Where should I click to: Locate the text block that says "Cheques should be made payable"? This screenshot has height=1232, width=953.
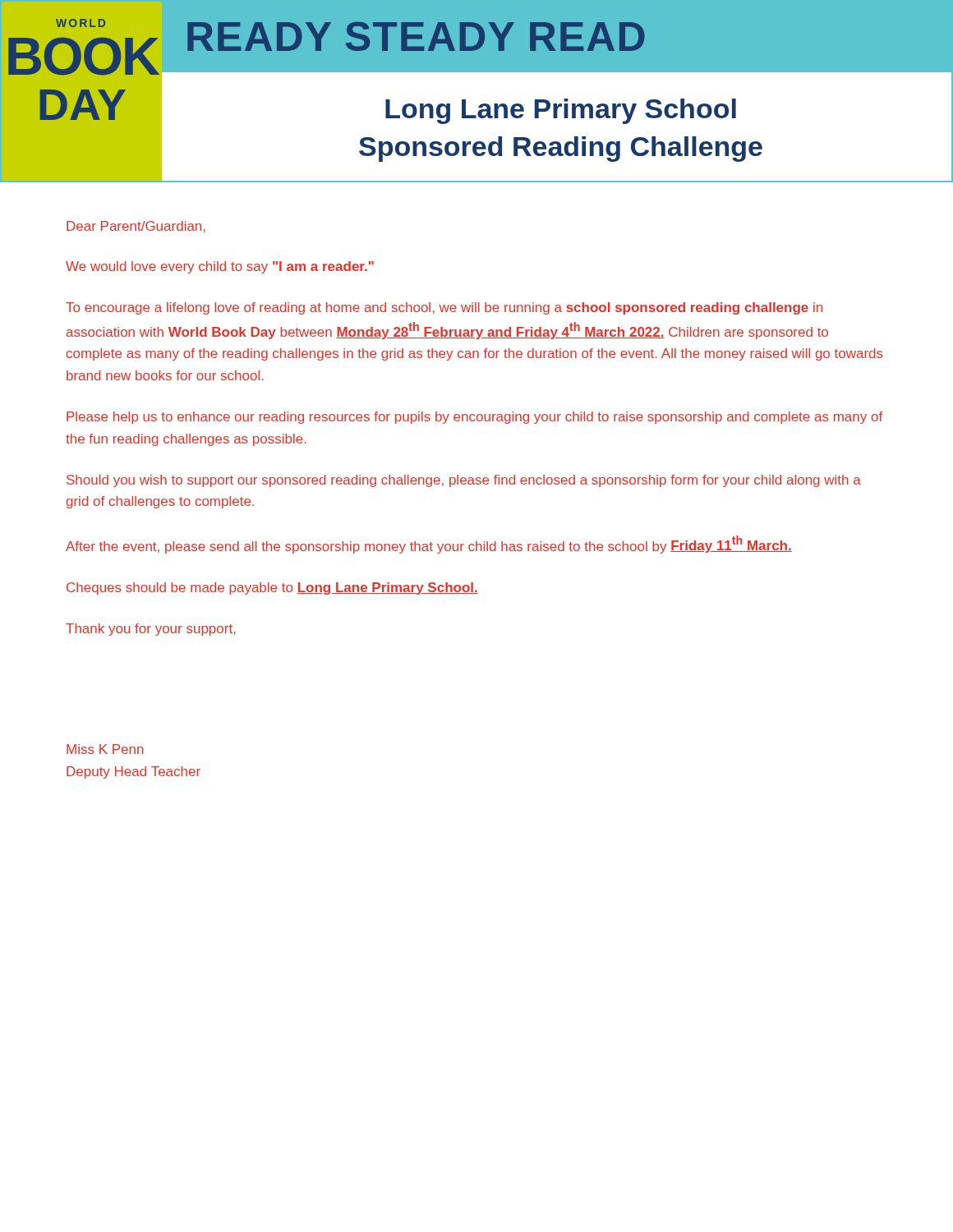point(272,587)
